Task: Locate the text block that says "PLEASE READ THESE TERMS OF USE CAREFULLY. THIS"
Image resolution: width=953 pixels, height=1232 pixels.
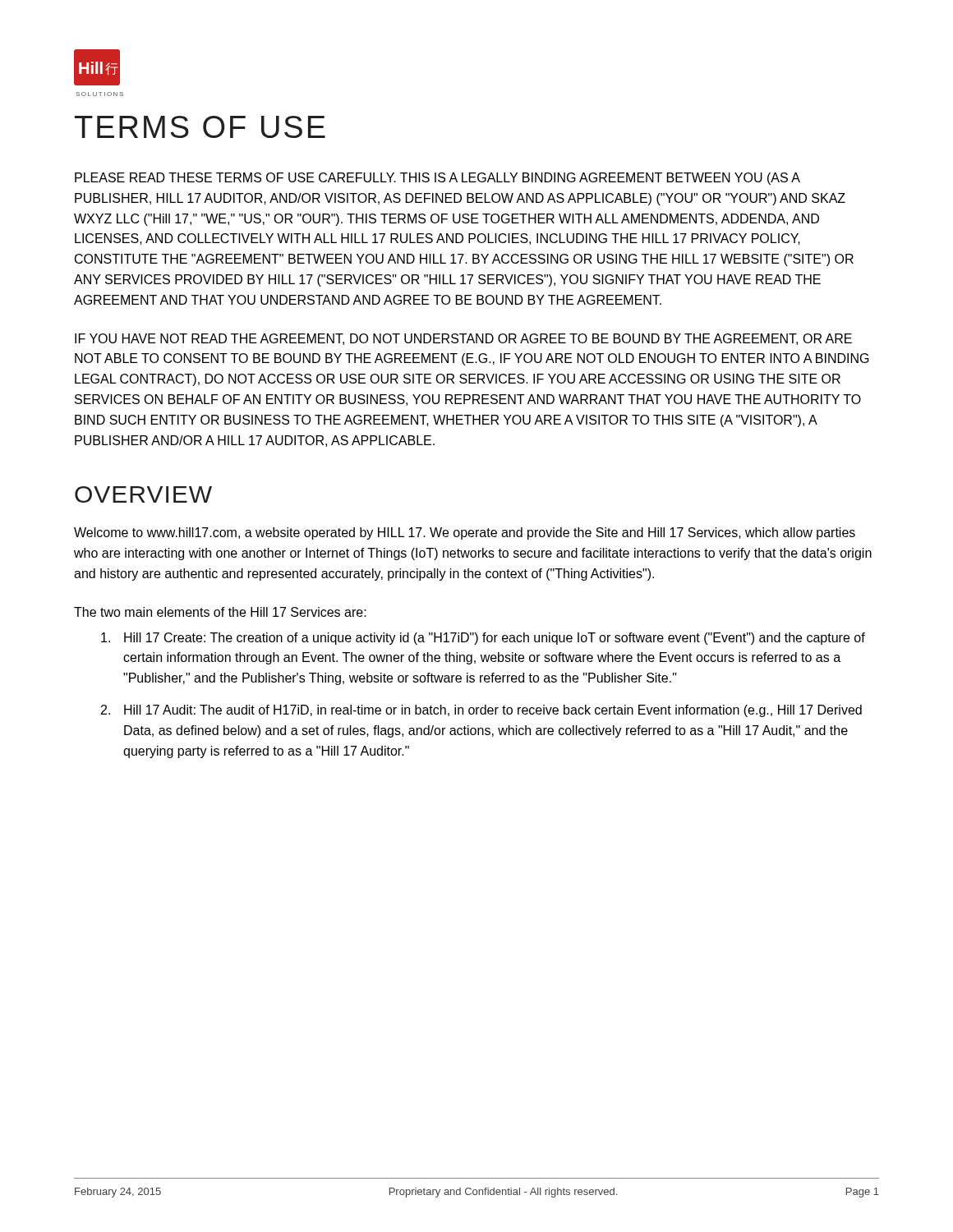Action: (464, 239)
